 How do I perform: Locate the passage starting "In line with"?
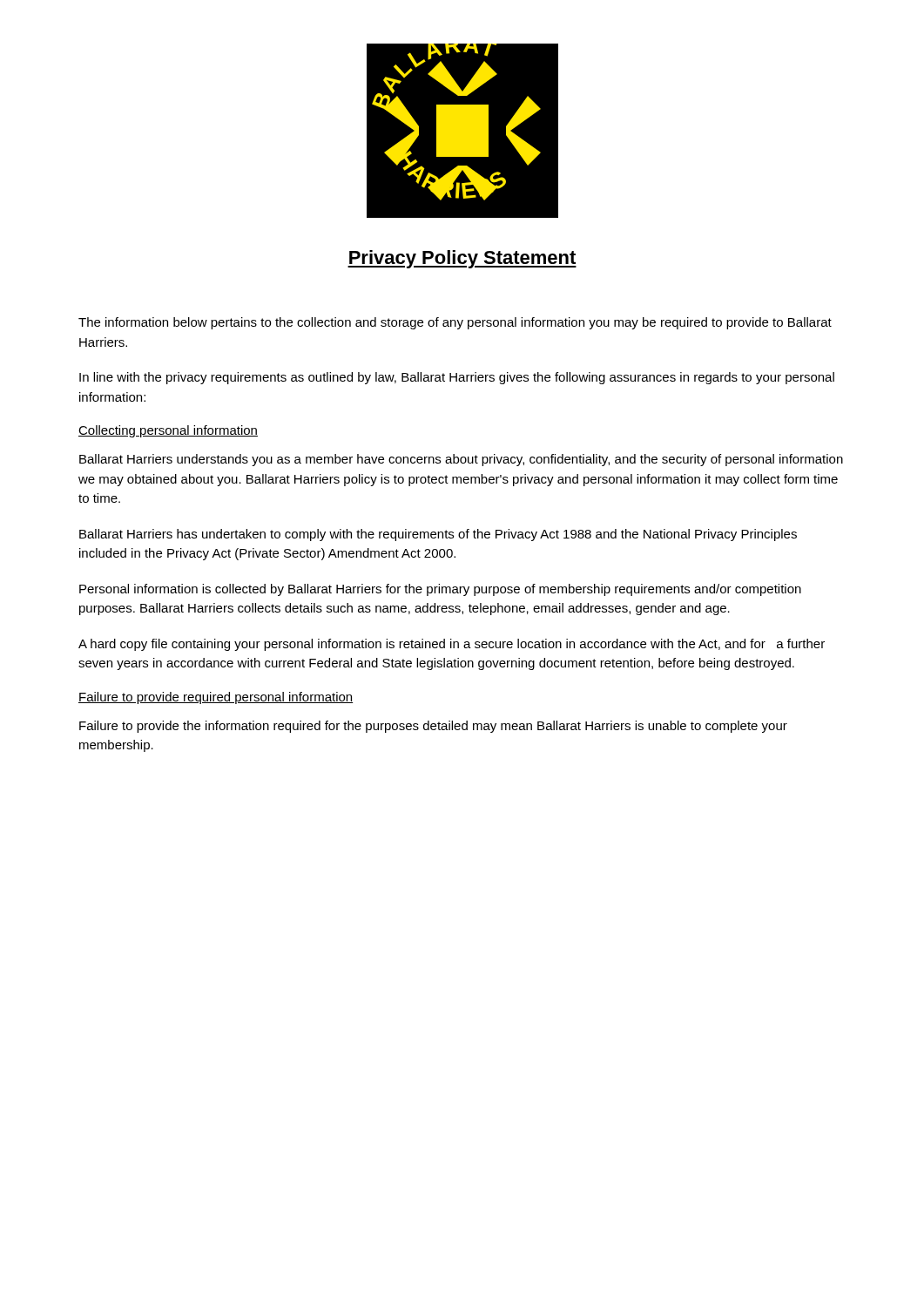(457, 387)
